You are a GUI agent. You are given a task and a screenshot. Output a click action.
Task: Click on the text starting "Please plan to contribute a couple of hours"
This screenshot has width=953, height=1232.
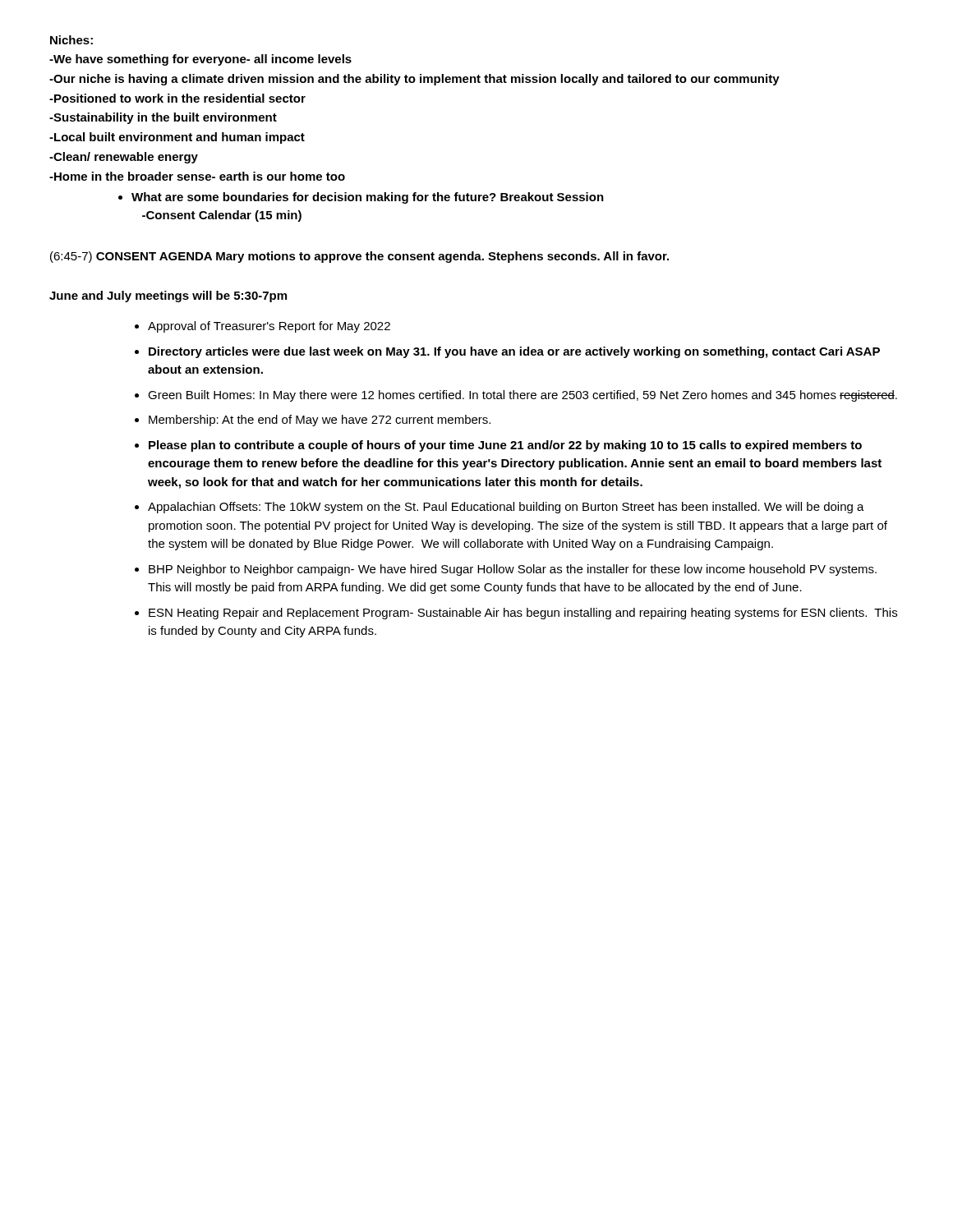point(526,464)
